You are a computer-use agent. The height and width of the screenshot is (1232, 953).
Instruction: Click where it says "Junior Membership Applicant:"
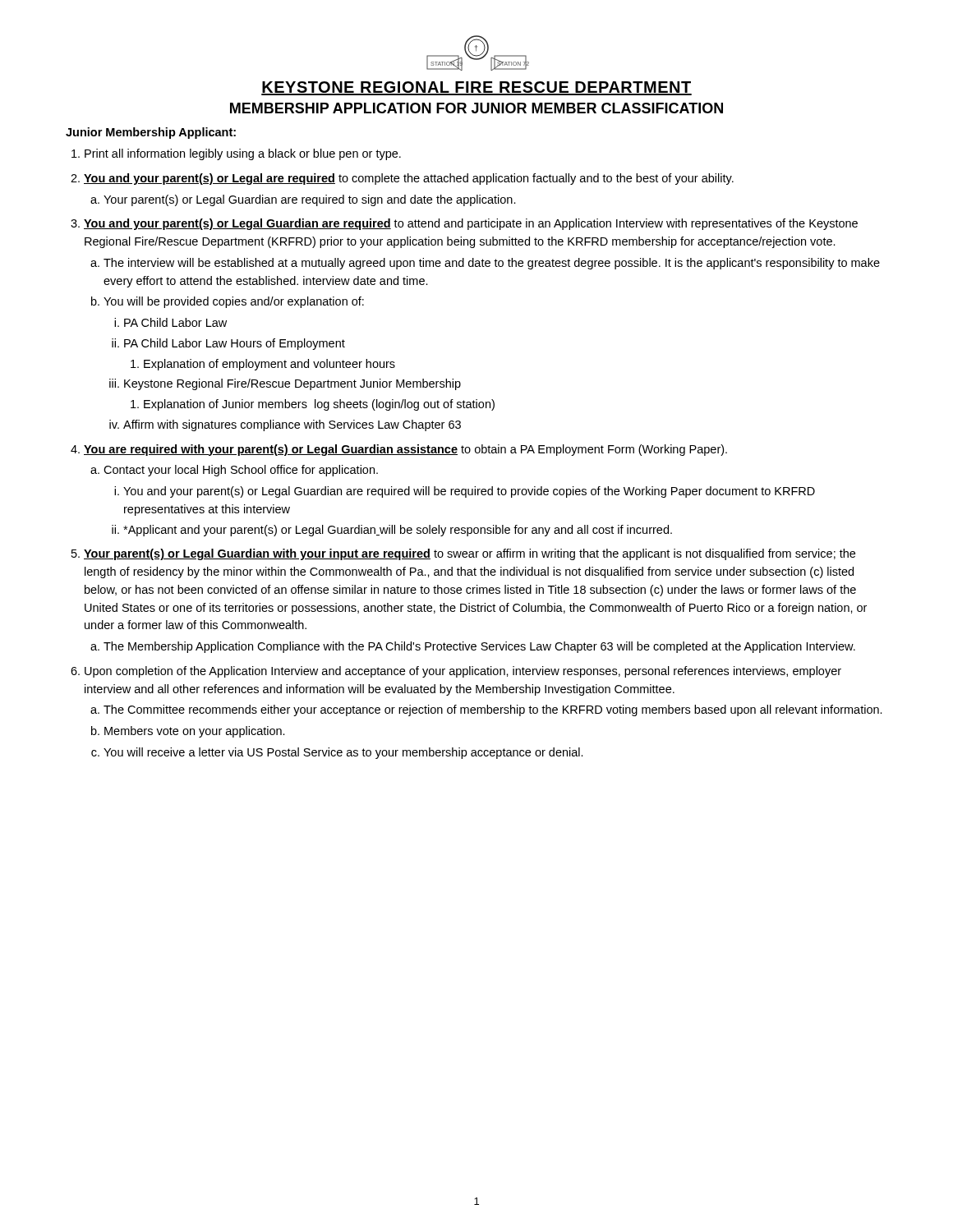coord(151,133)
